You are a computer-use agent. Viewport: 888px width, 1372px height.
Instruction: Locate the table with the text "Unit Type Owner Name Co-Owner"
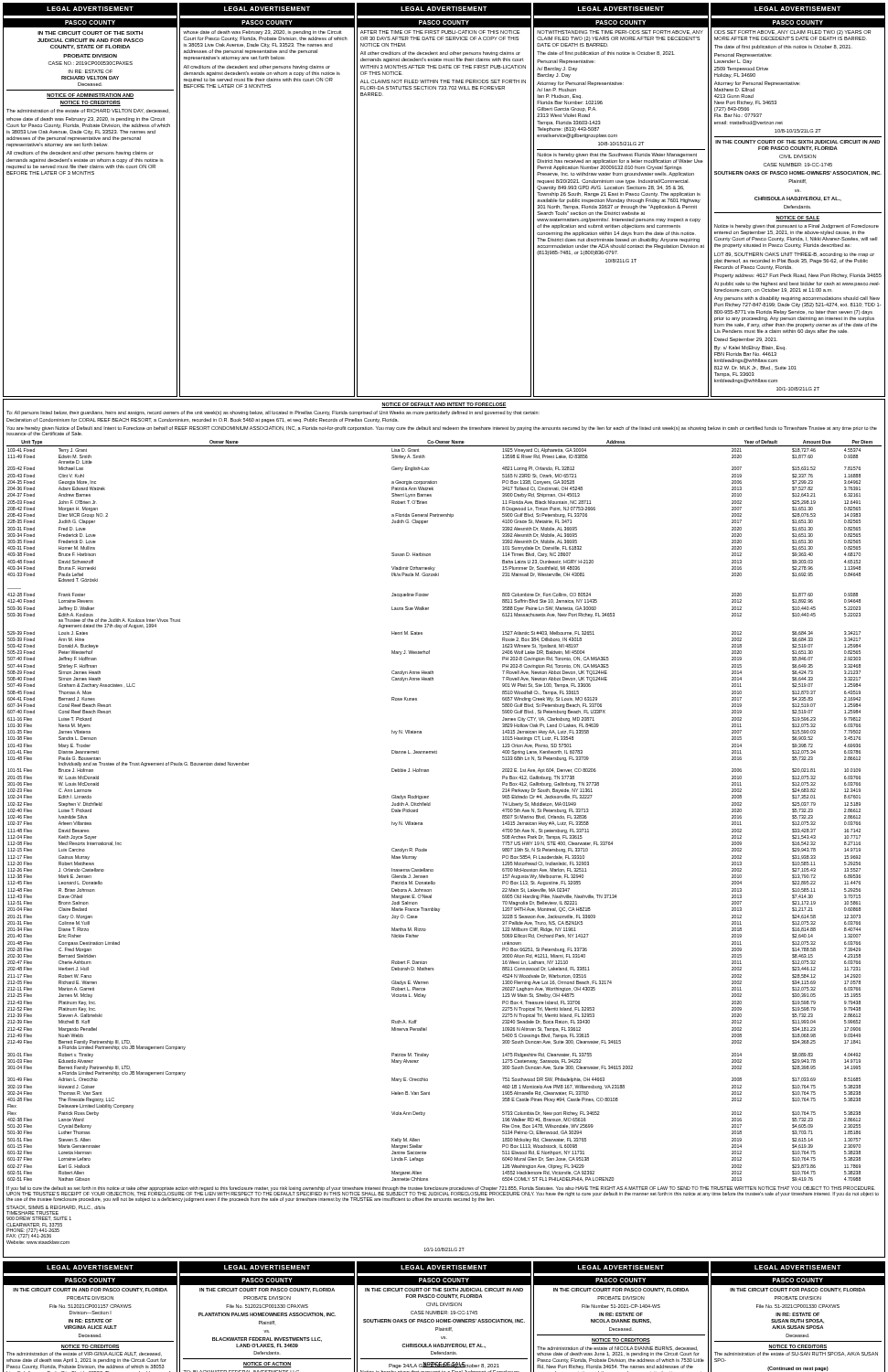point(444,811)
